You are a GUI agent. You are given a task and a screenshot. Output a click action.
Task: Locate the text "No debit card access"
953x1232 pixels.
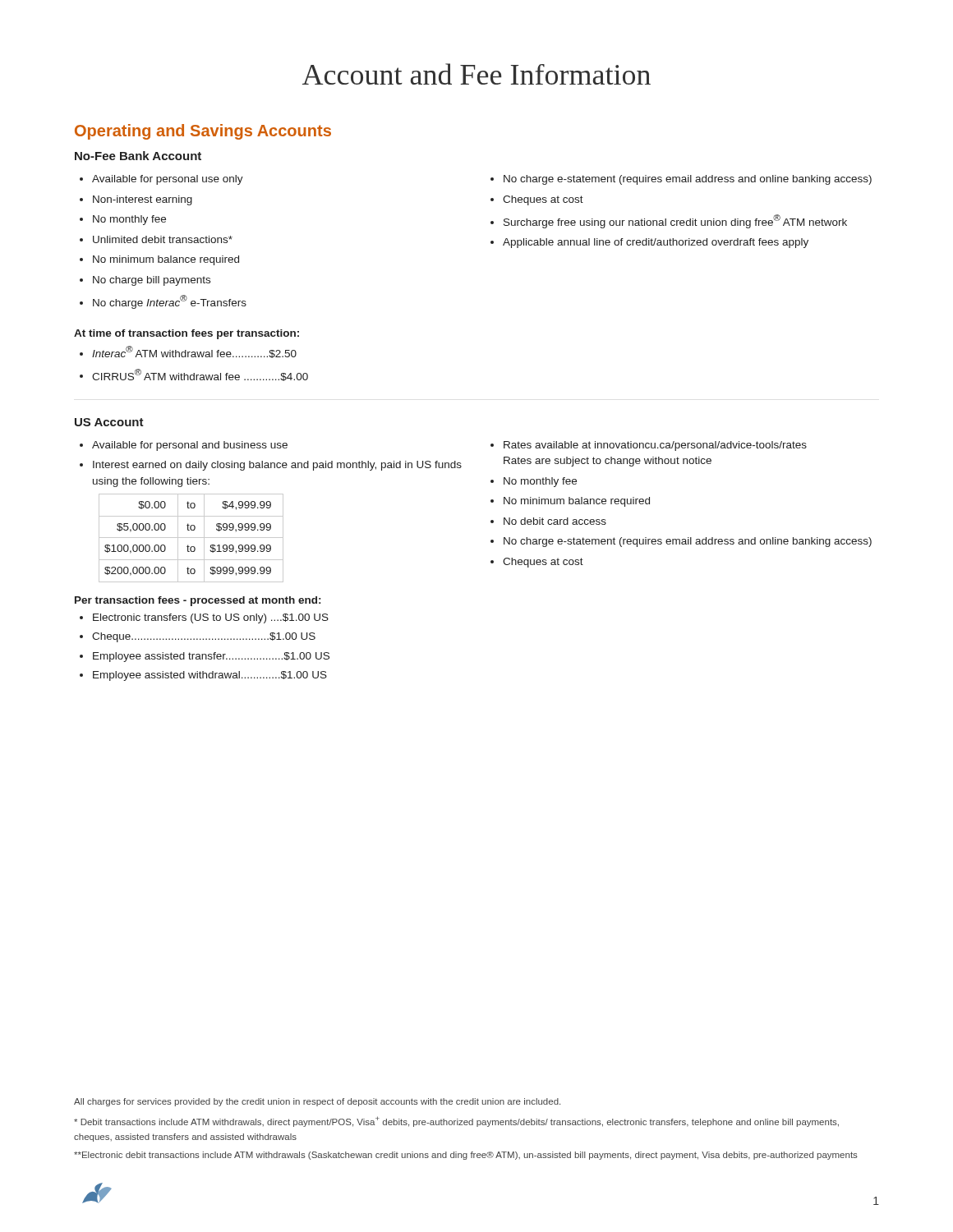555,521
